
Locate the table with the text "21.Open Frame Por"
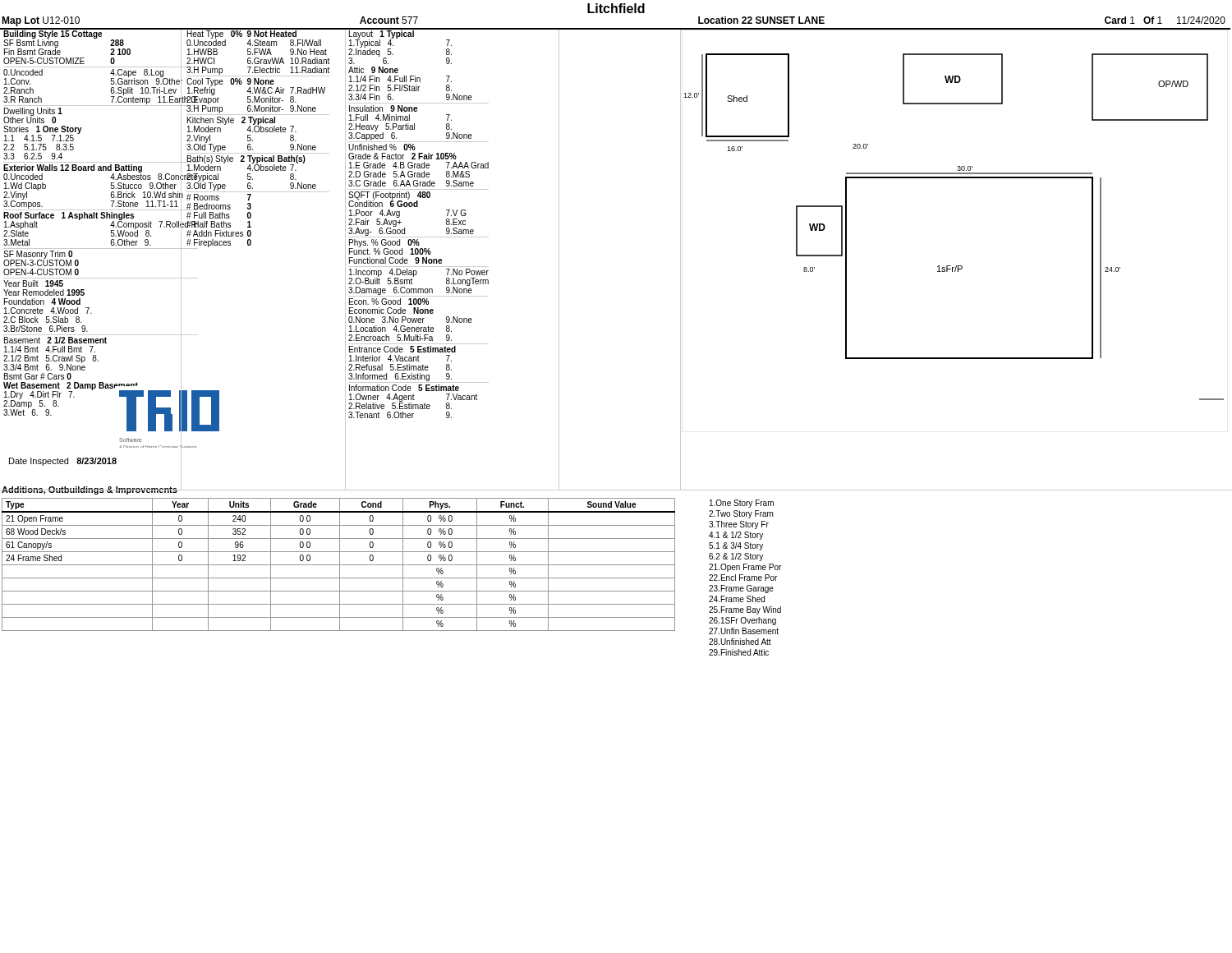pos(821,578)
